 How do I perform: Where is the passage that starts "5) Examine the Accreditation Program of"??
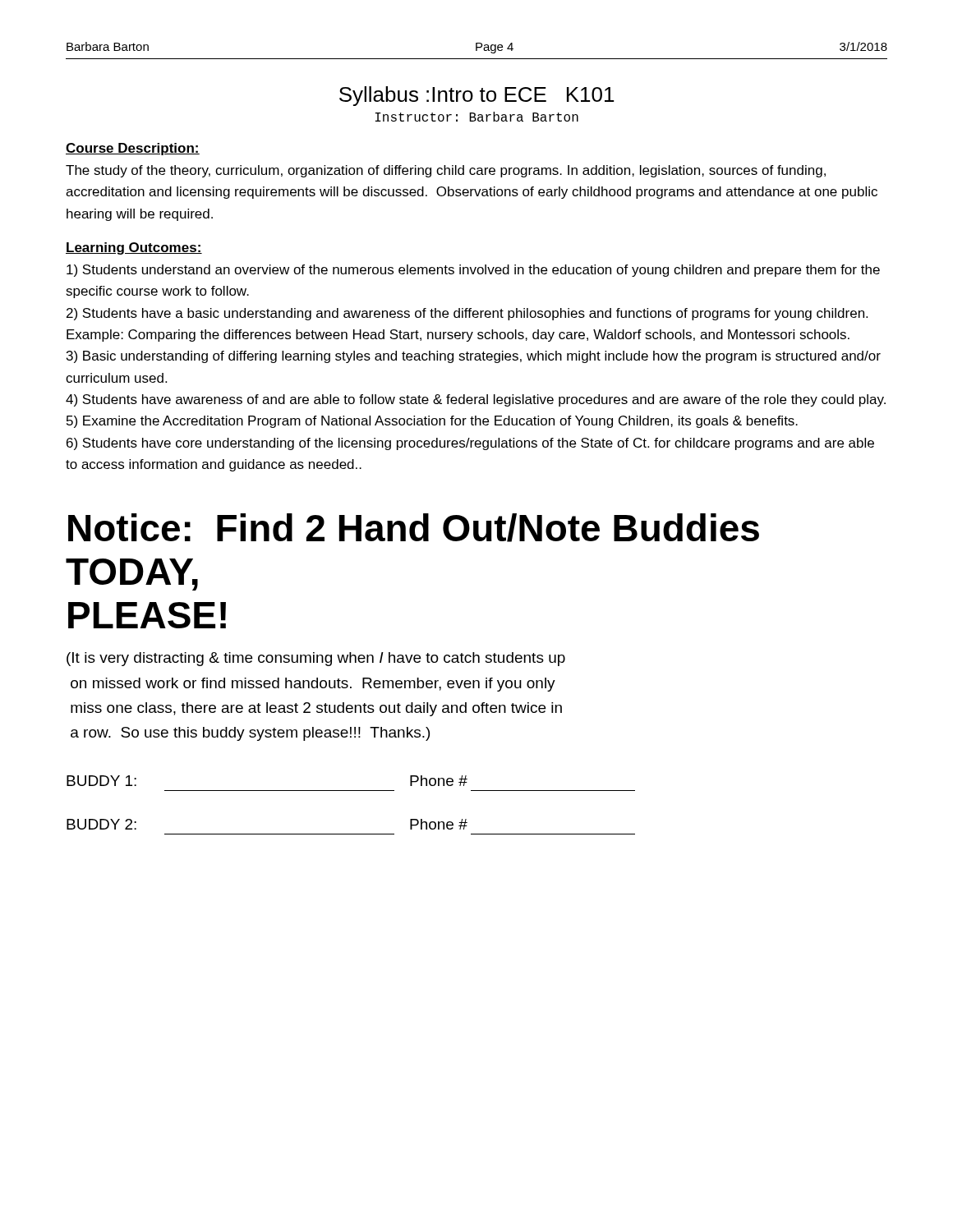tap(432, 421)
